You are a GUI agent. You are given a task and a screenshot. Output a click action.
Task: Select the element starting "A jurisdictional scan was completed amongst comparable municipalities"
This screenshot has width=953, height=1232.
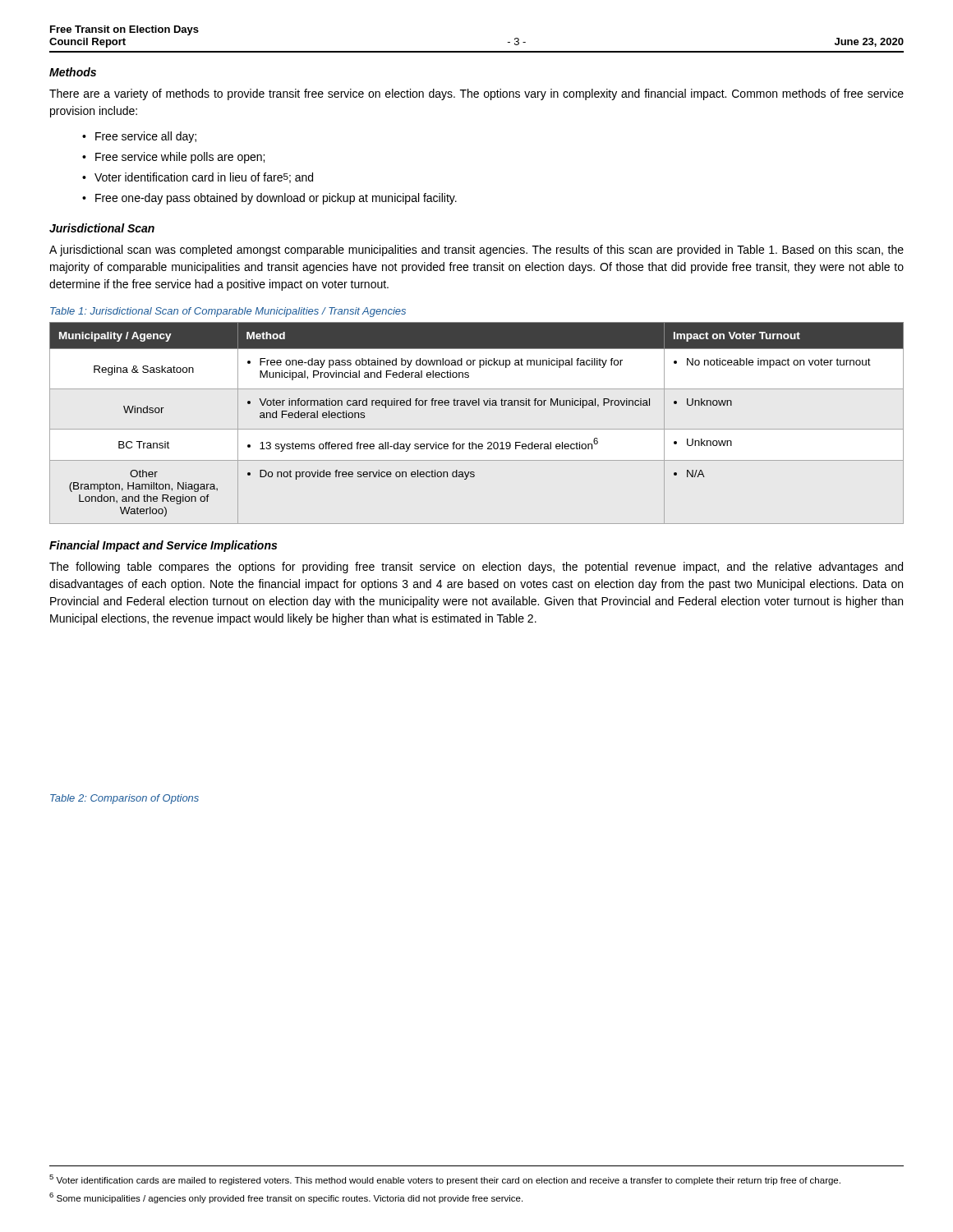tap(476, 267)
